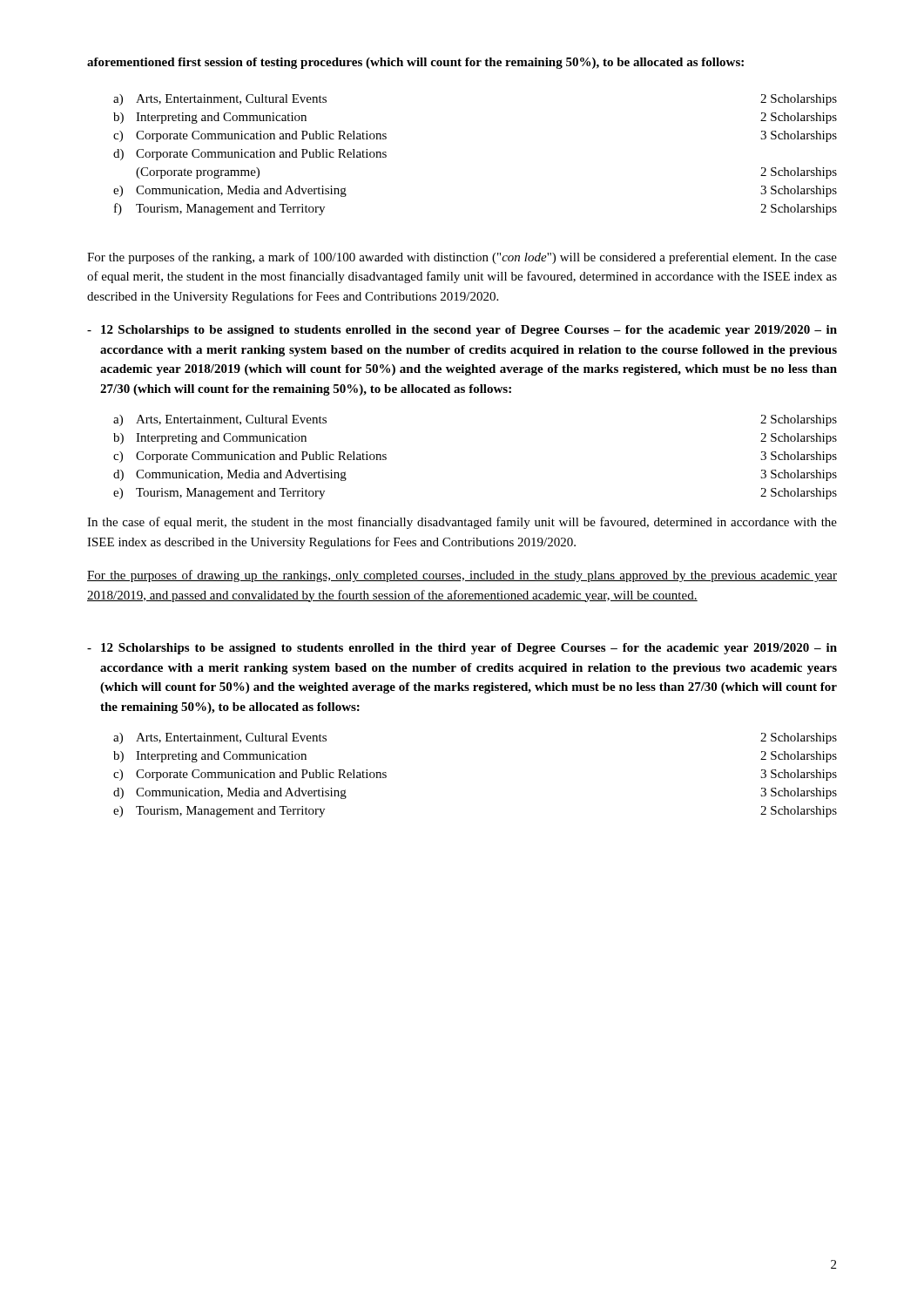This screenshot has width=924, height=1307.
Task: Find the block starting "In the case of"
Action: pos(462,532)
